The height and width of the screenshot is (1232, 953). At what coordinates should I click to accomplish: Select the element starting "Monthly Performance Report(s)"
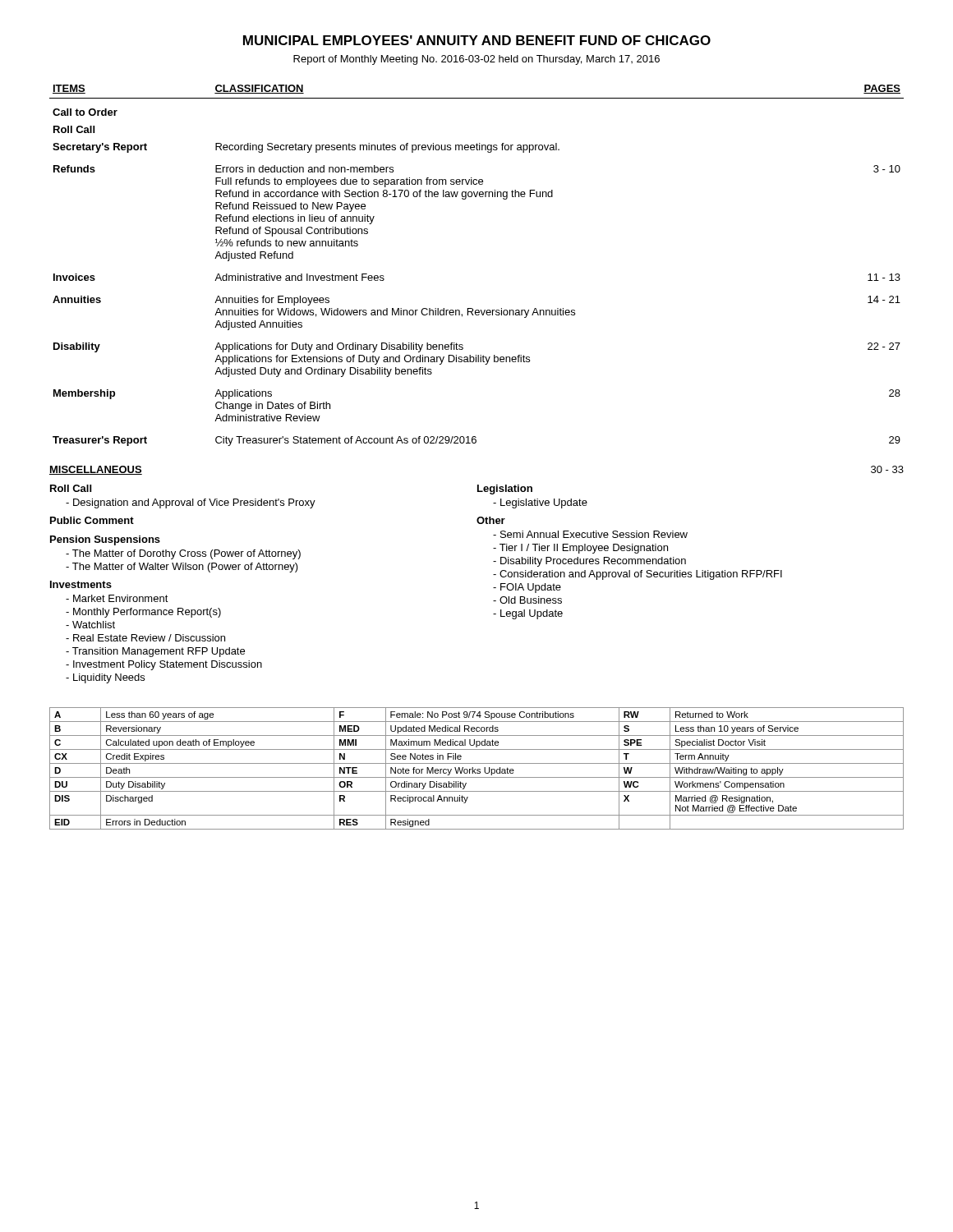coord(143,611)
